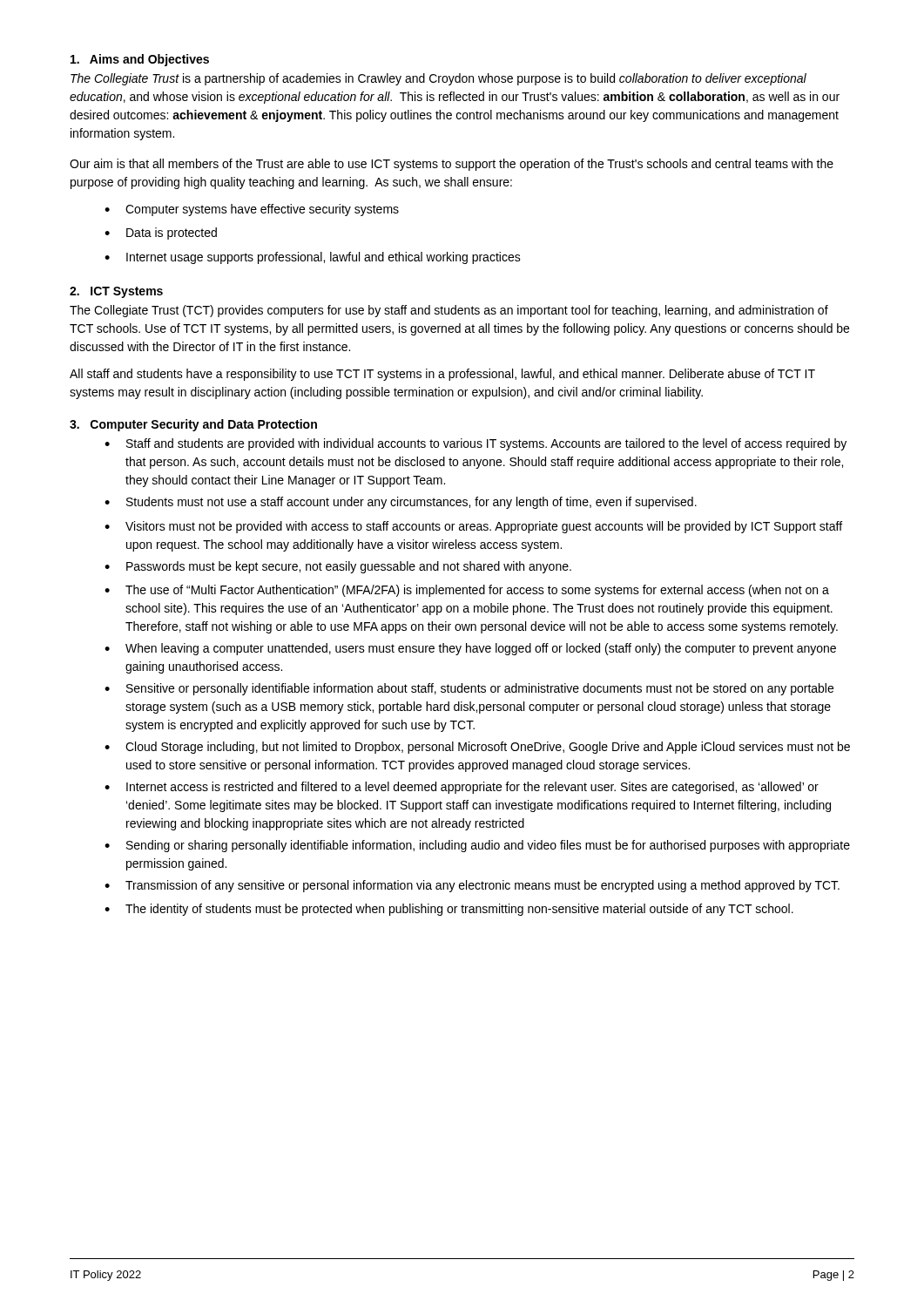Click on the list item that reads "•Internet usage supports professional, lawful"
Image resolution: width=924 pixels, height=1307 pixels.
point(479,258)
